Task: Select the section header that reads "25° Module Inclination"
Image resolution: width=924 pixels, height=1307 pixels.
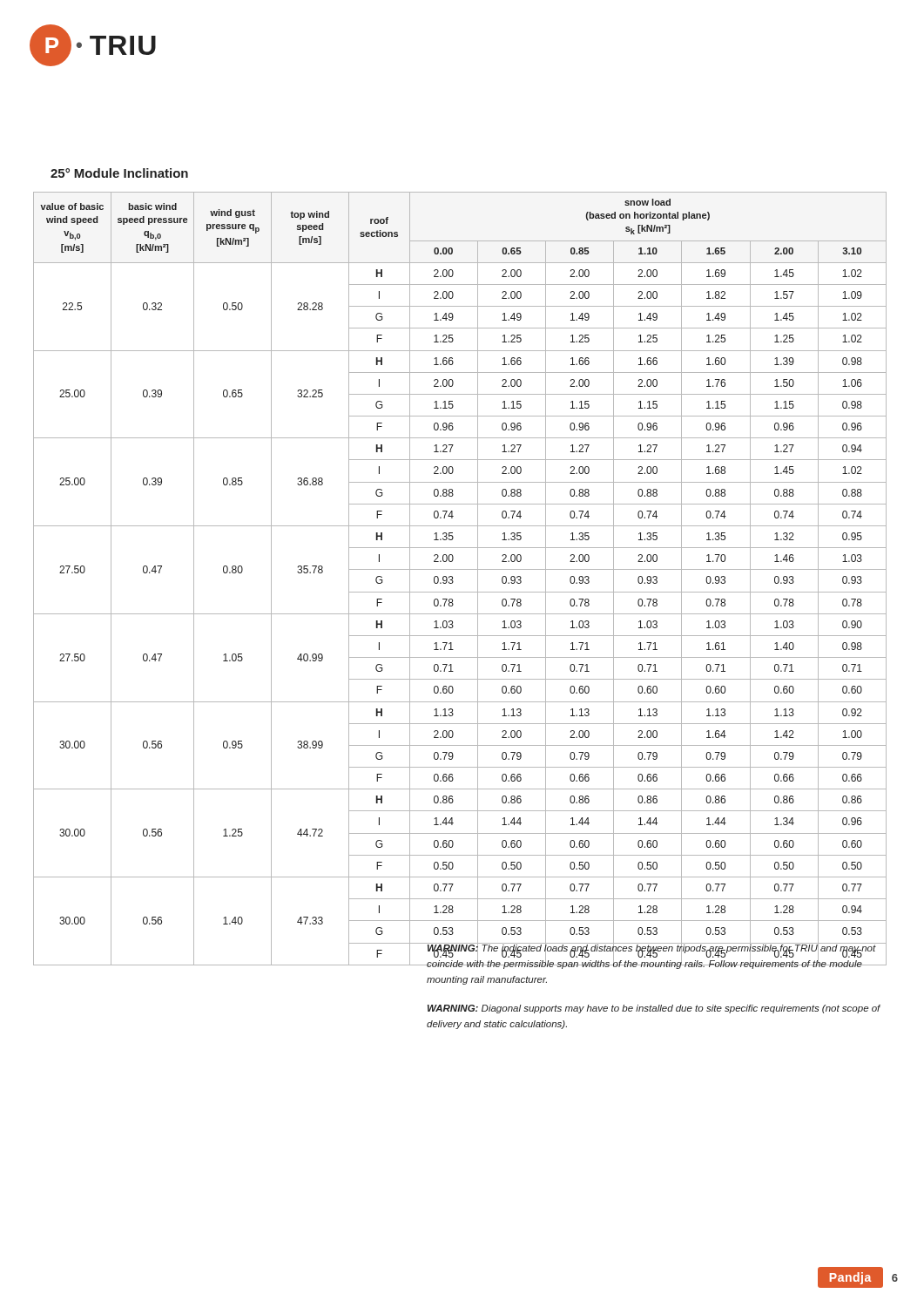Action: (120, 173)
